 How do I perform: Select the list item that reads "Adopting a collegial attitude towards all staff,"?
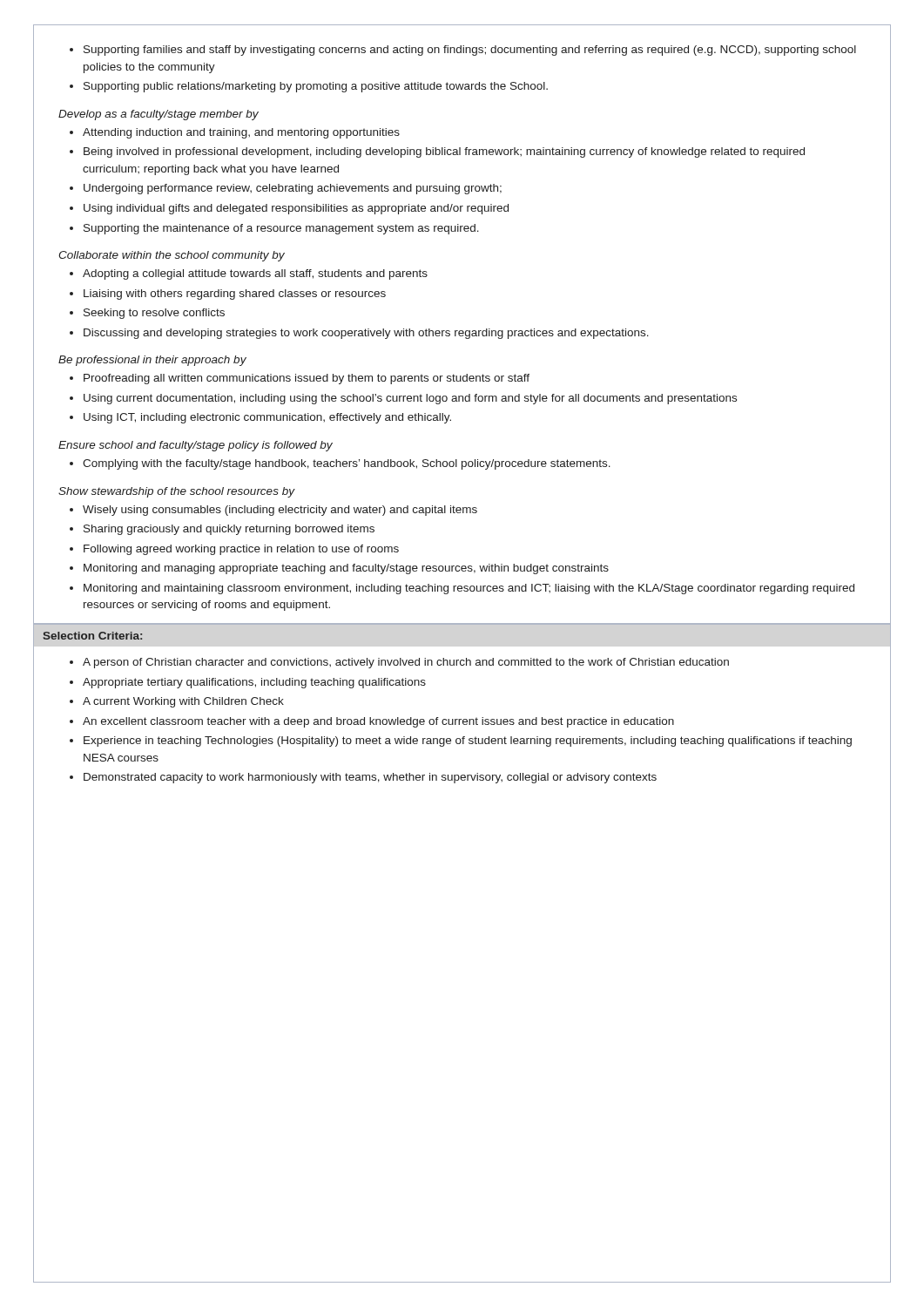pyautogui.click(x=255, y=274)
